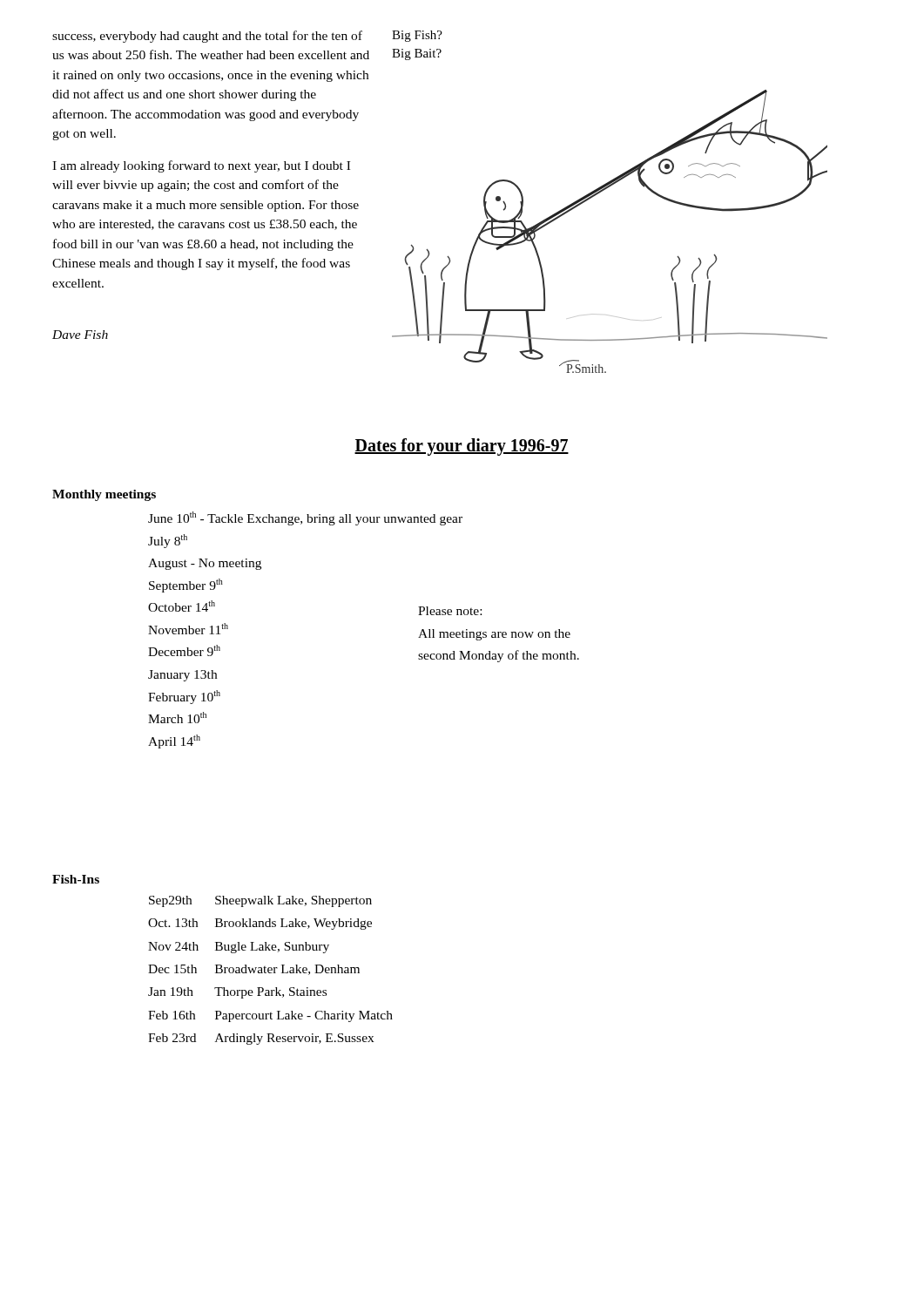This screenshot has width=924, height=1307.
Task: Point to the text block starting "February 10th"
Action: click(184, 696)
